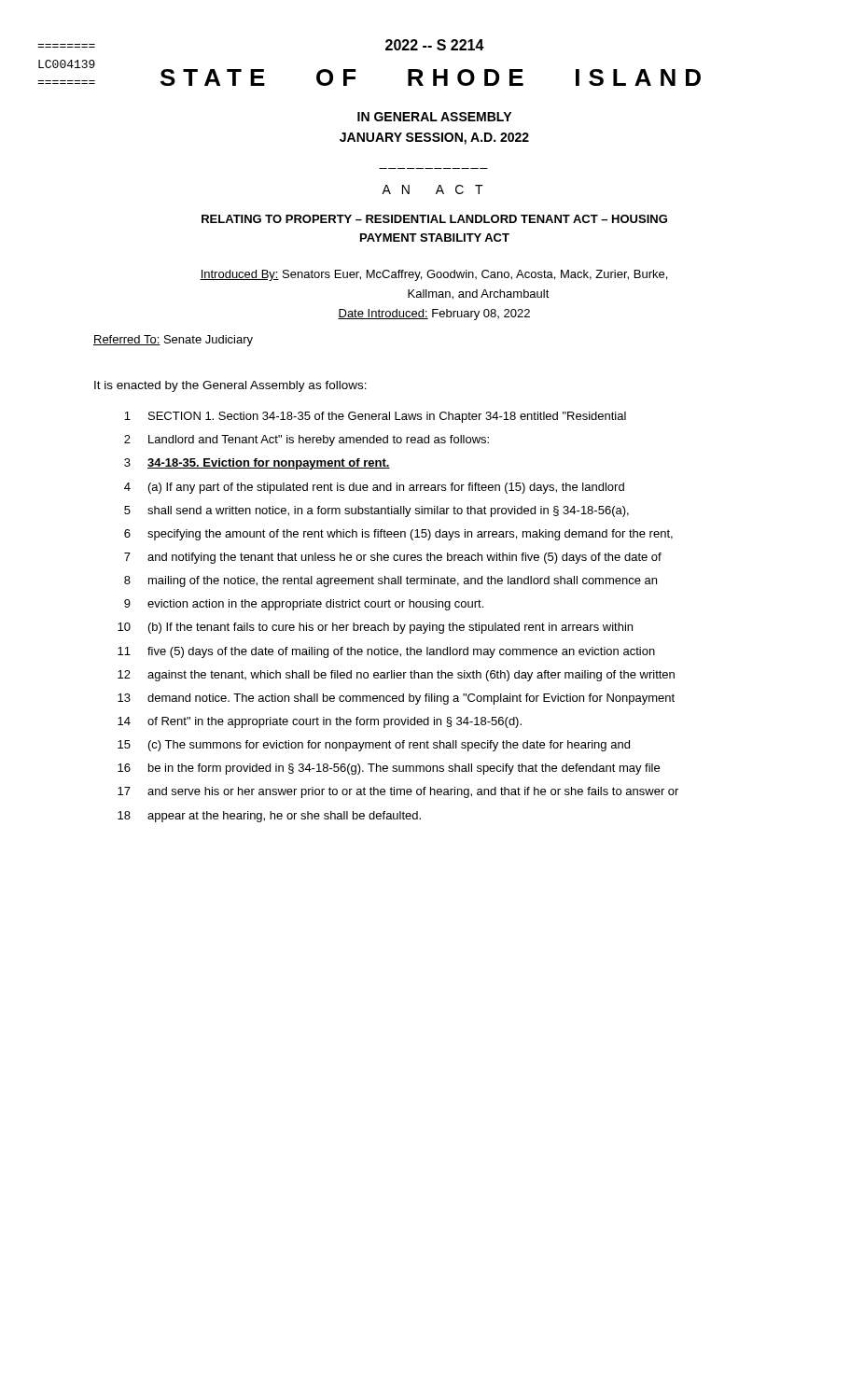Find the text block starting "9 eviction action"
This screenshot has width=850, height=1400.
[434, 604]
